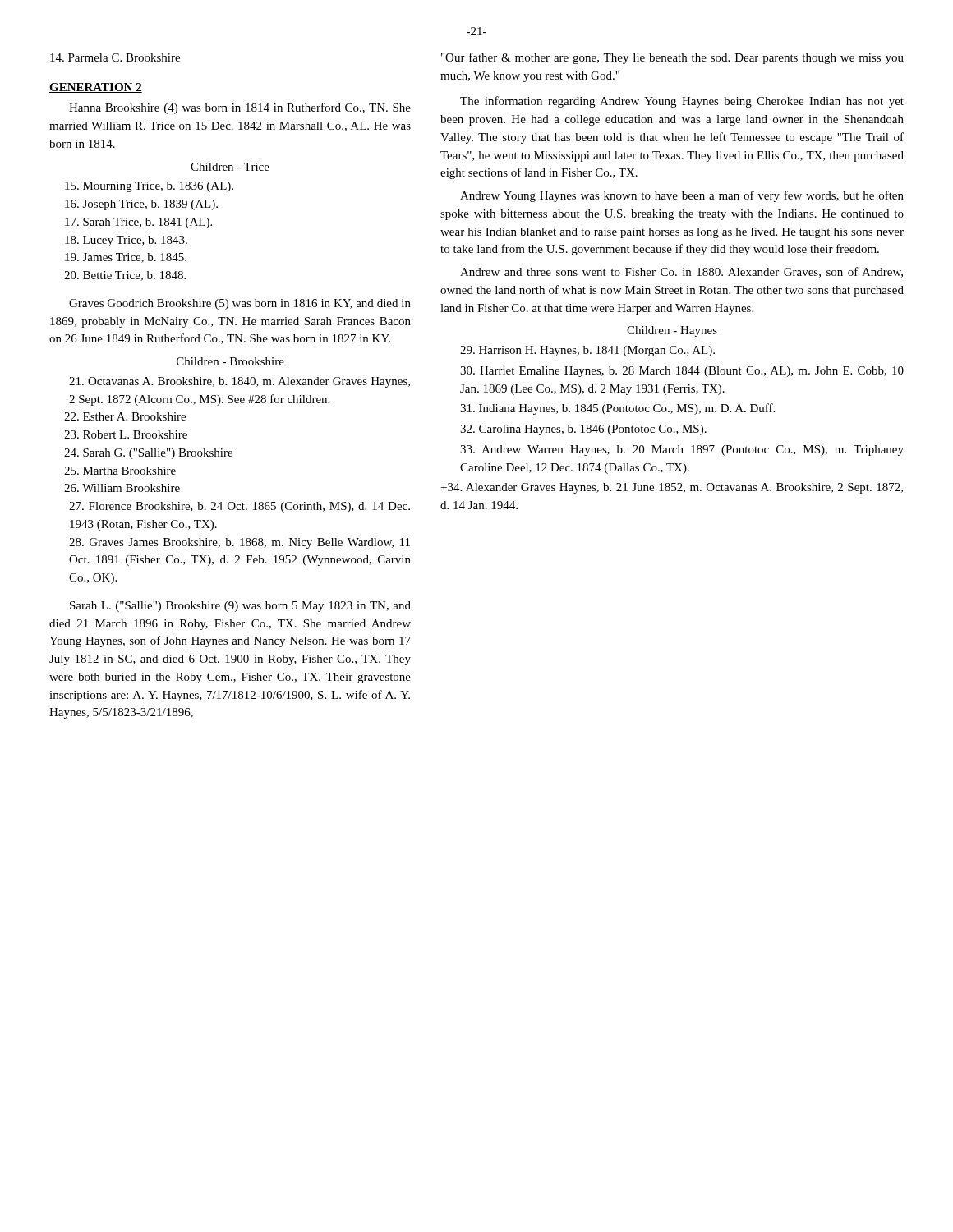Click on the text block containing ""Our father &"
953x1232 pixels.
672,66
